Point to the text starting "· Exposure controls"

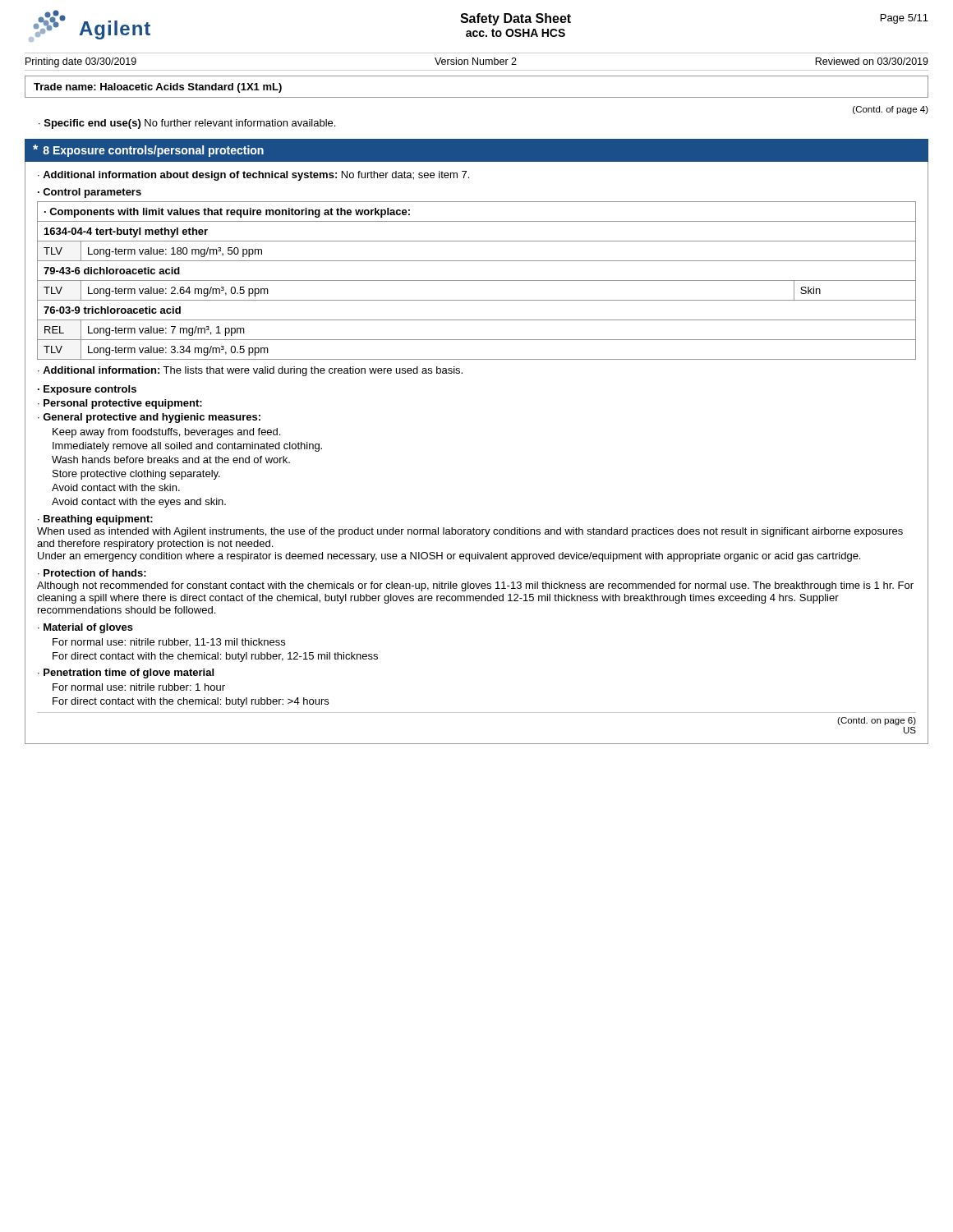pos(87,389)
